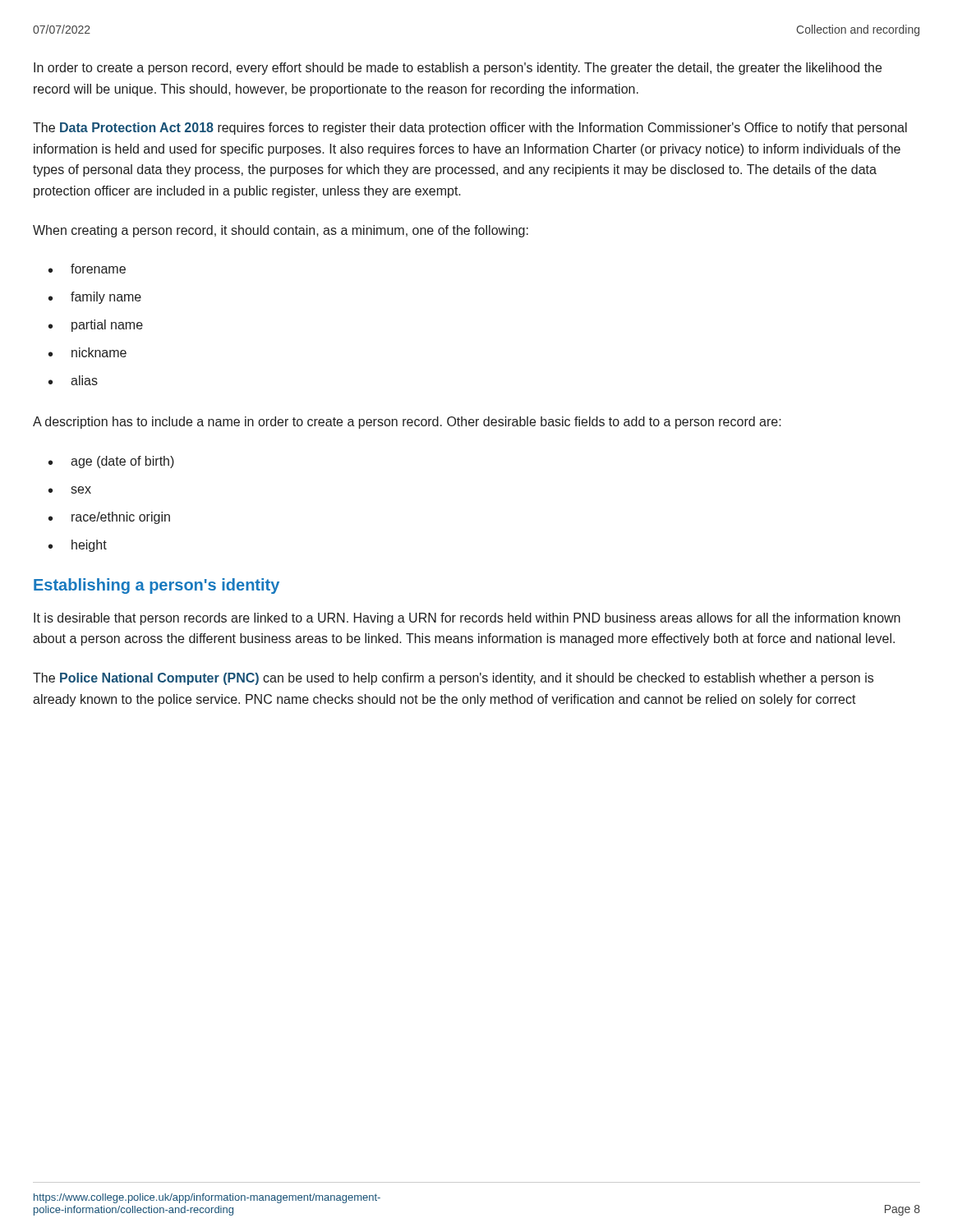Select the text block starting "In order to create a person"
This screenshot has height=1232, width=953.
point(458,78)
